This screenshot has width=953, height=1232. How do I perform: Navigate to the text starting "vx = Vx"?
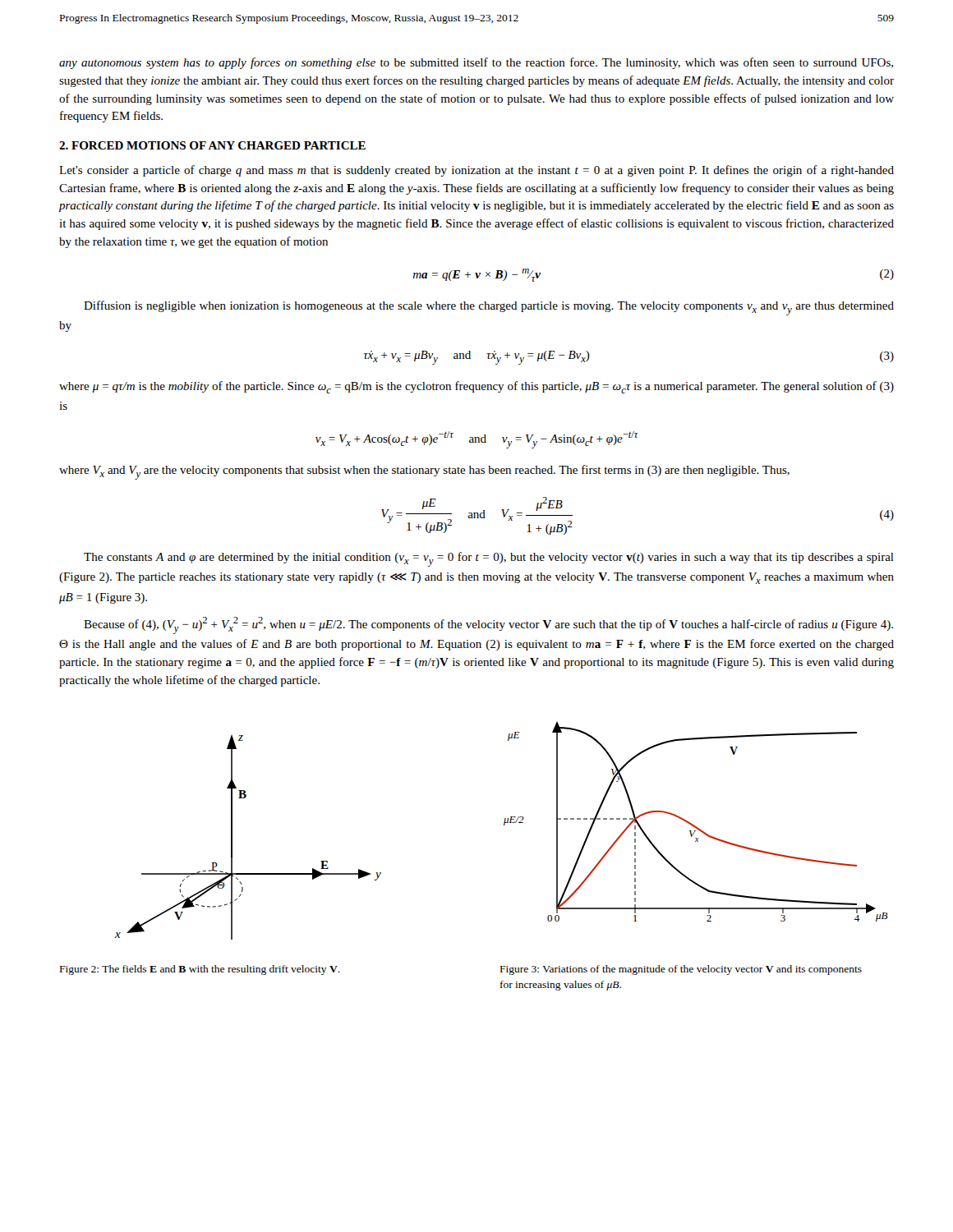coord(476,438)
